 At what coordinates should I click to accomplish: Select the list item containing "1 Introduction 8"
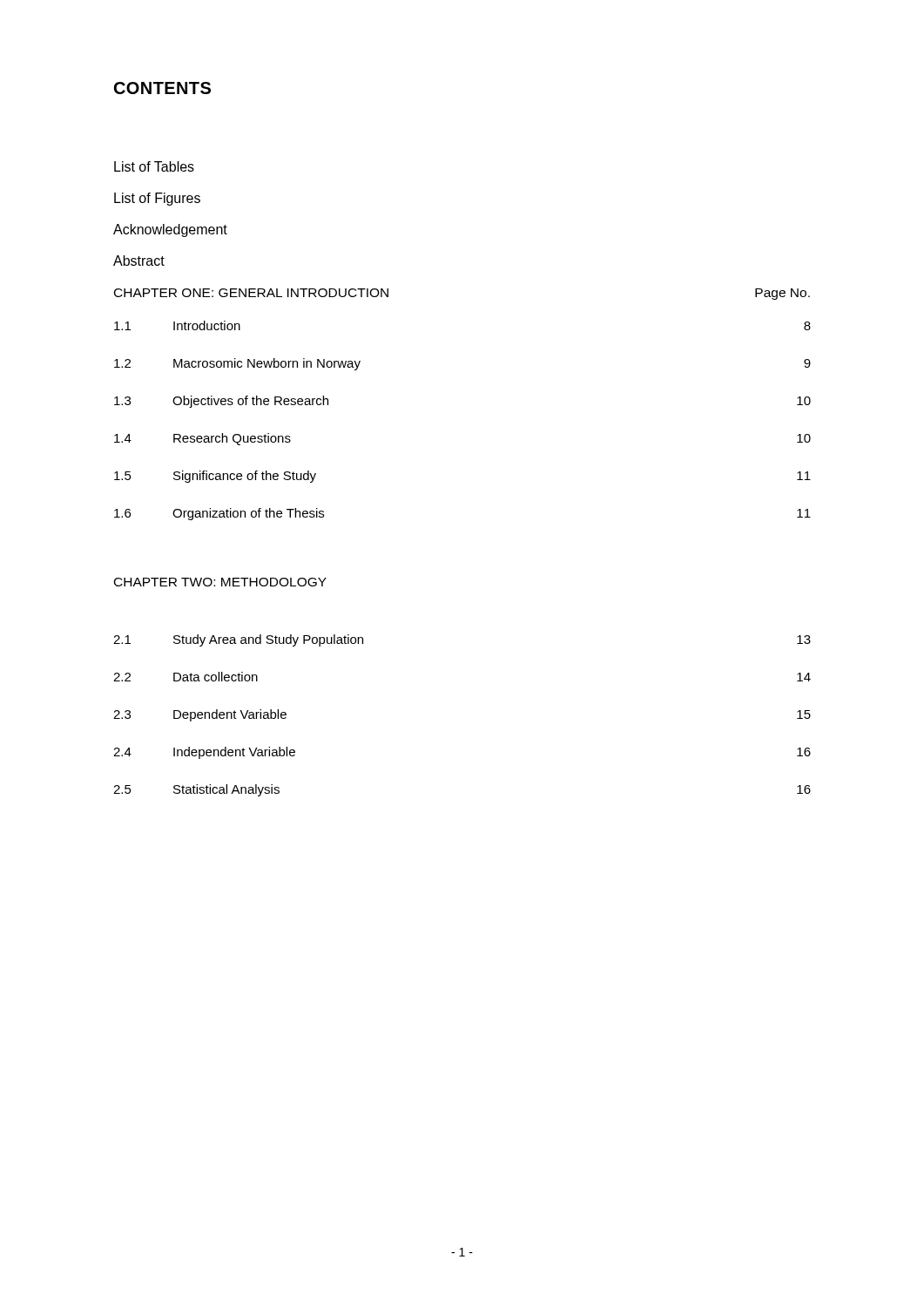click(117, 325)
